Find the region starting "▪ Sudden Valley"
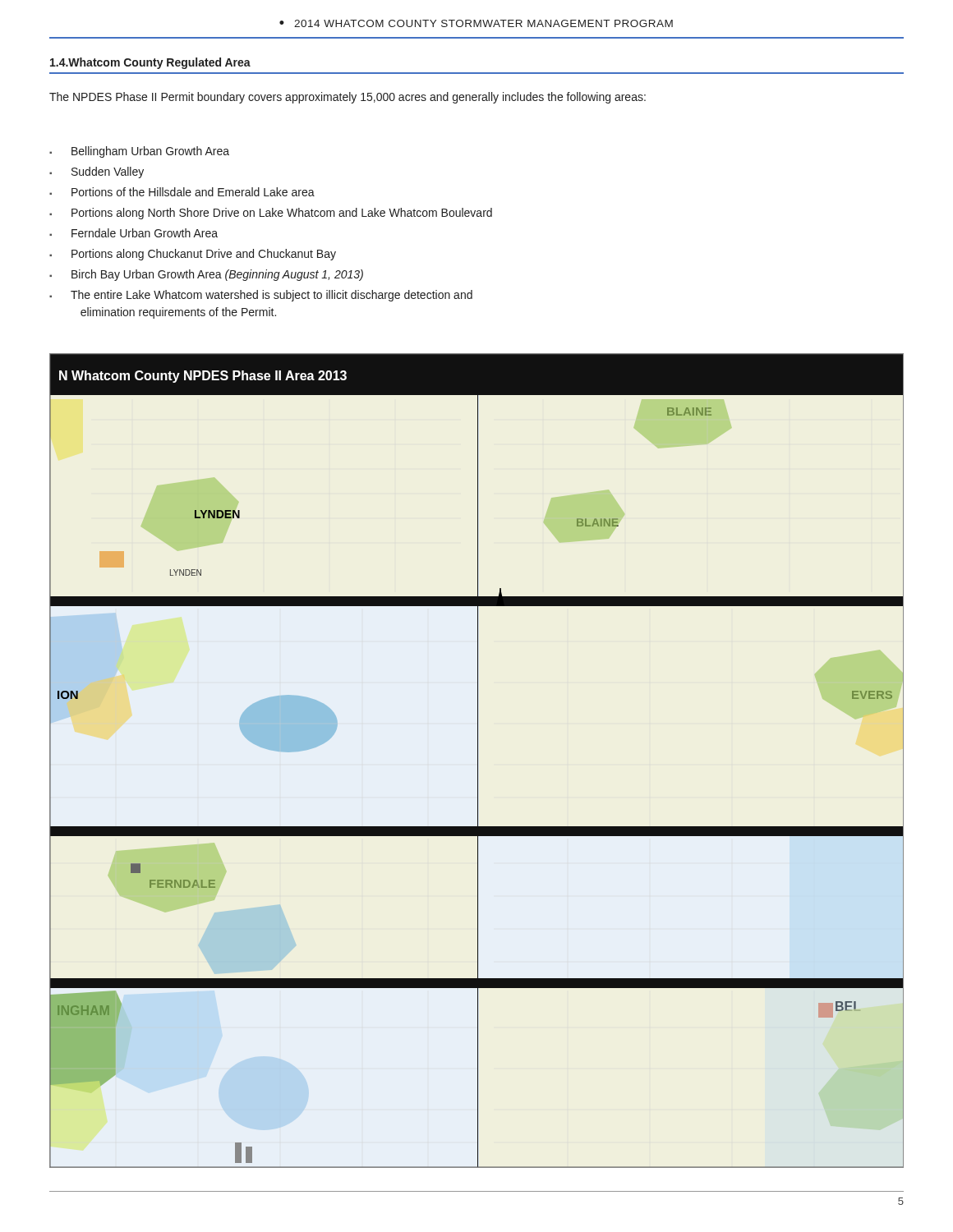Screen dimensions: 1232x953 coord(97,172)
